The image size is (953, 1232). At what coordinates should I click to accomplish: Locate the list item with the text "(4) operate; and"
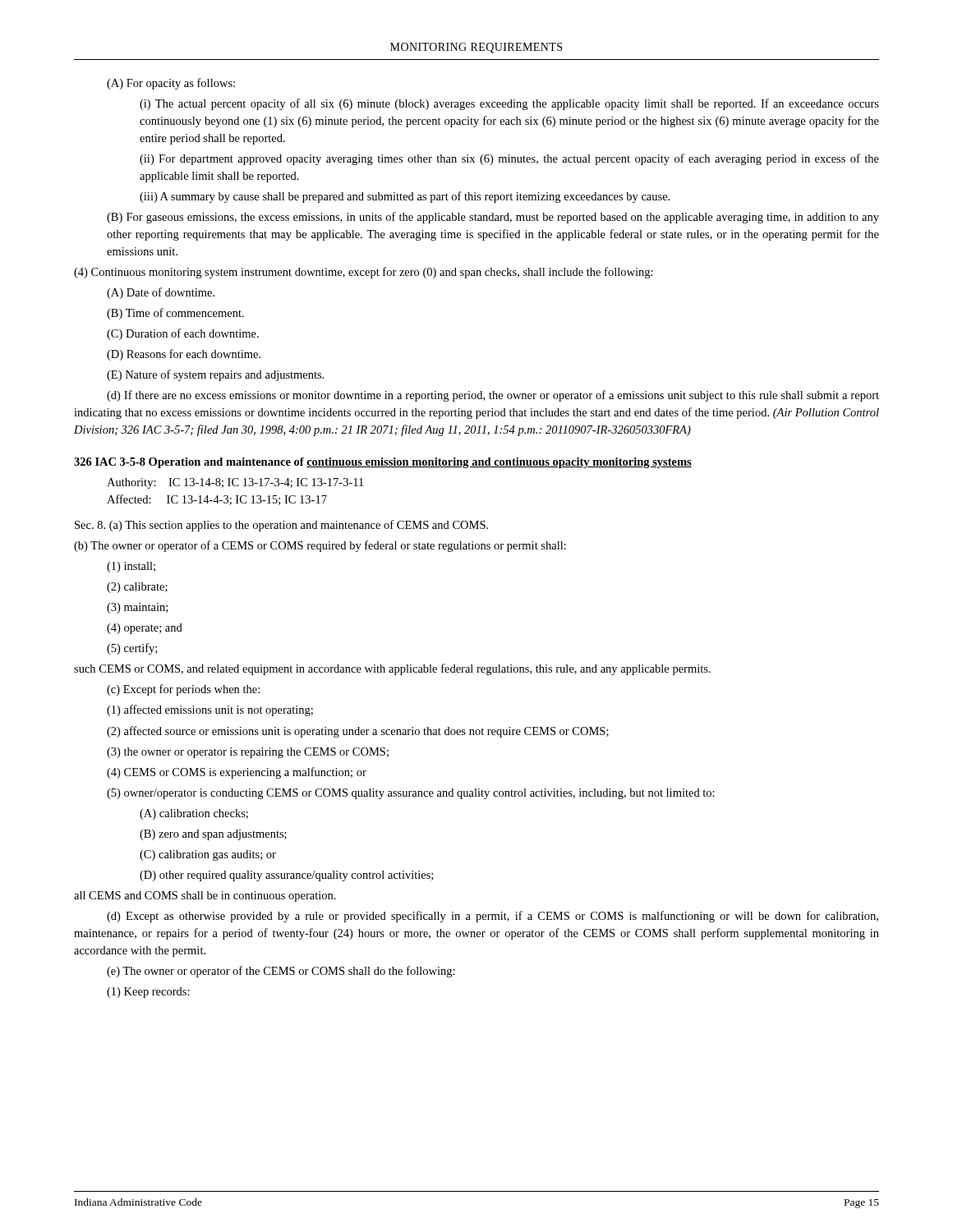coord(145,628)
